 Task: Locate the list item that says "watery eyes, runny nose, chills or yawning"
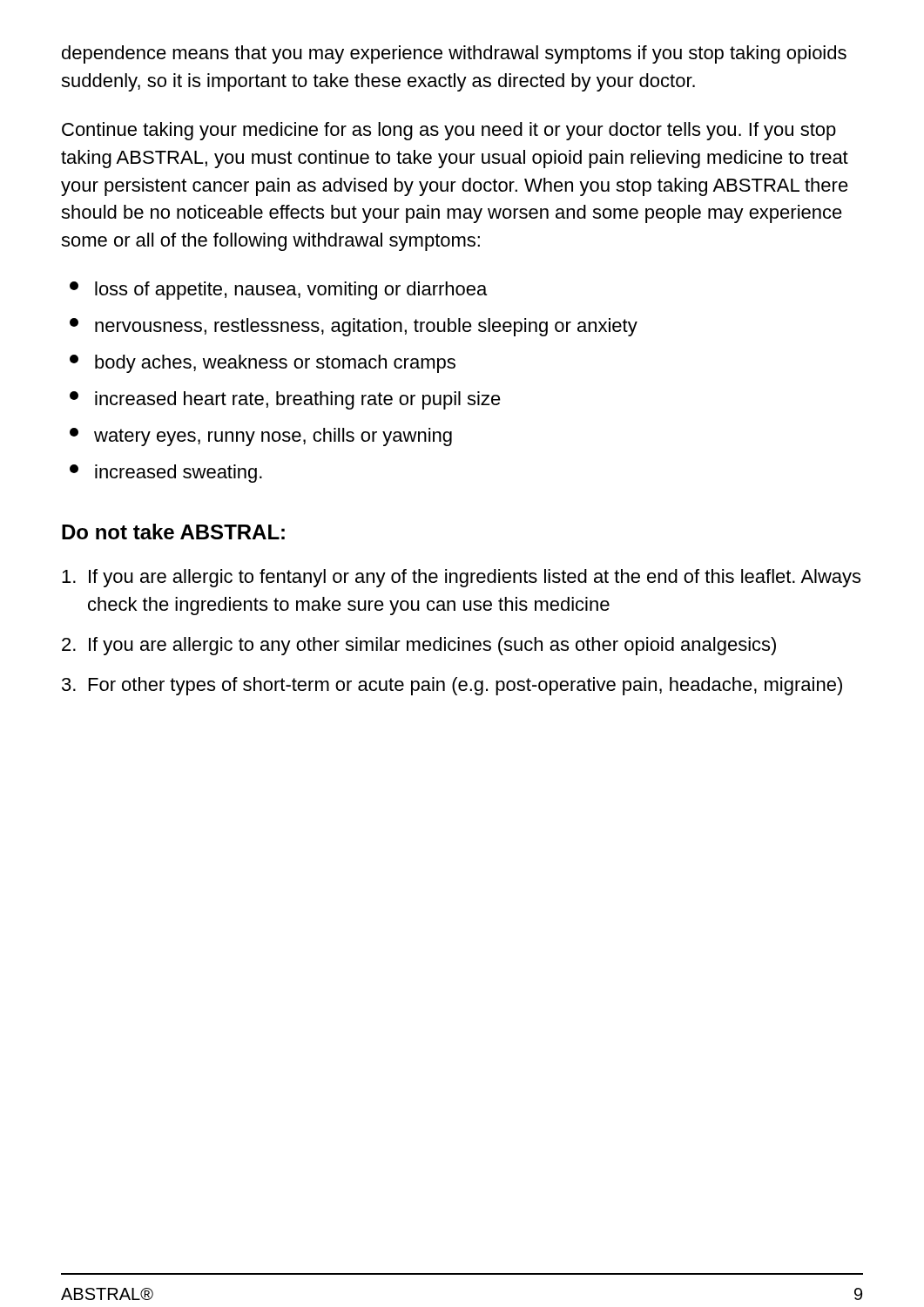261,437
